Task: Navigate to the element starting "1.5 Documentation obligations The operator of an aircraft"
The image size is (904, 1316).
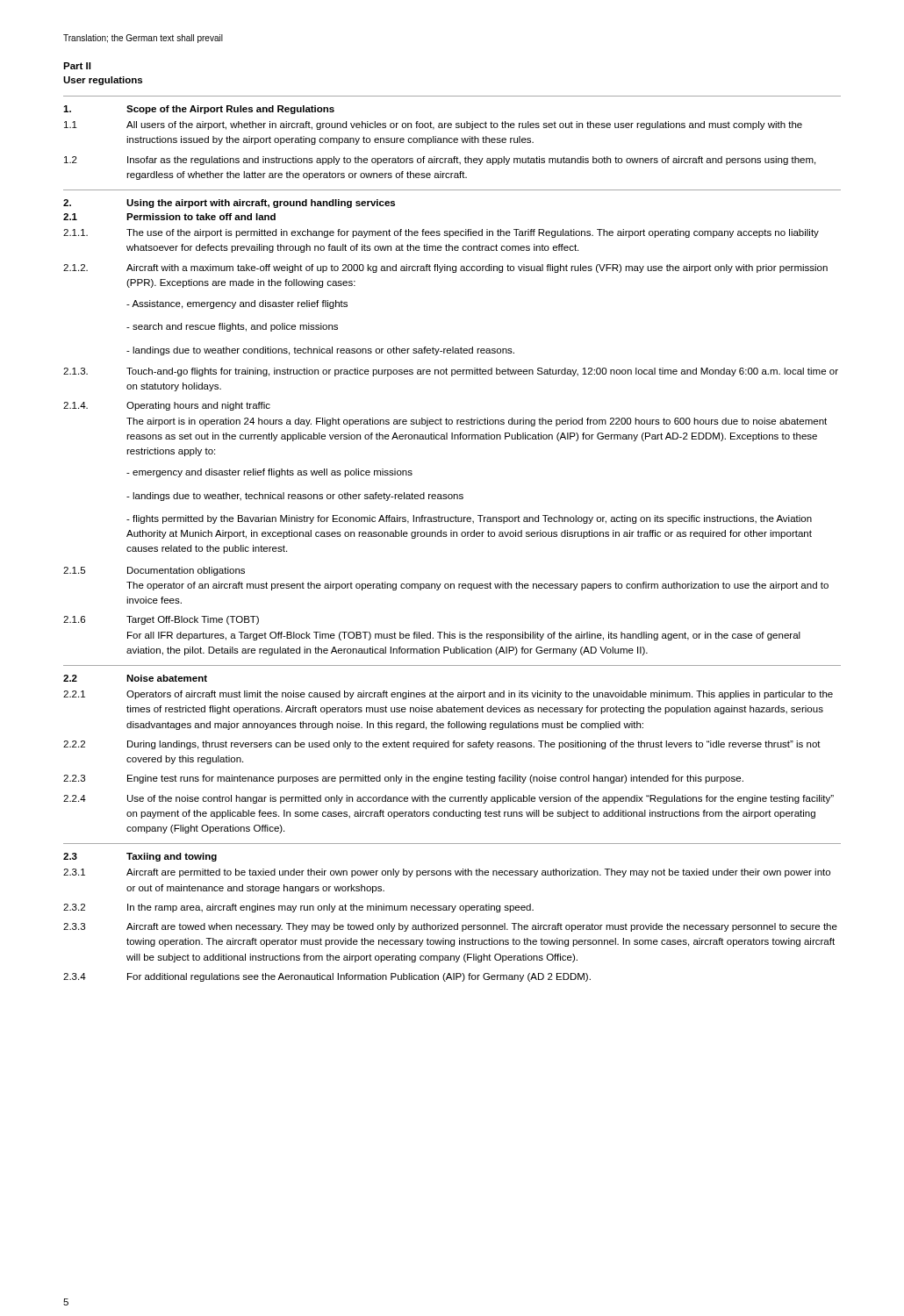Action: click(x=452, y=586)
